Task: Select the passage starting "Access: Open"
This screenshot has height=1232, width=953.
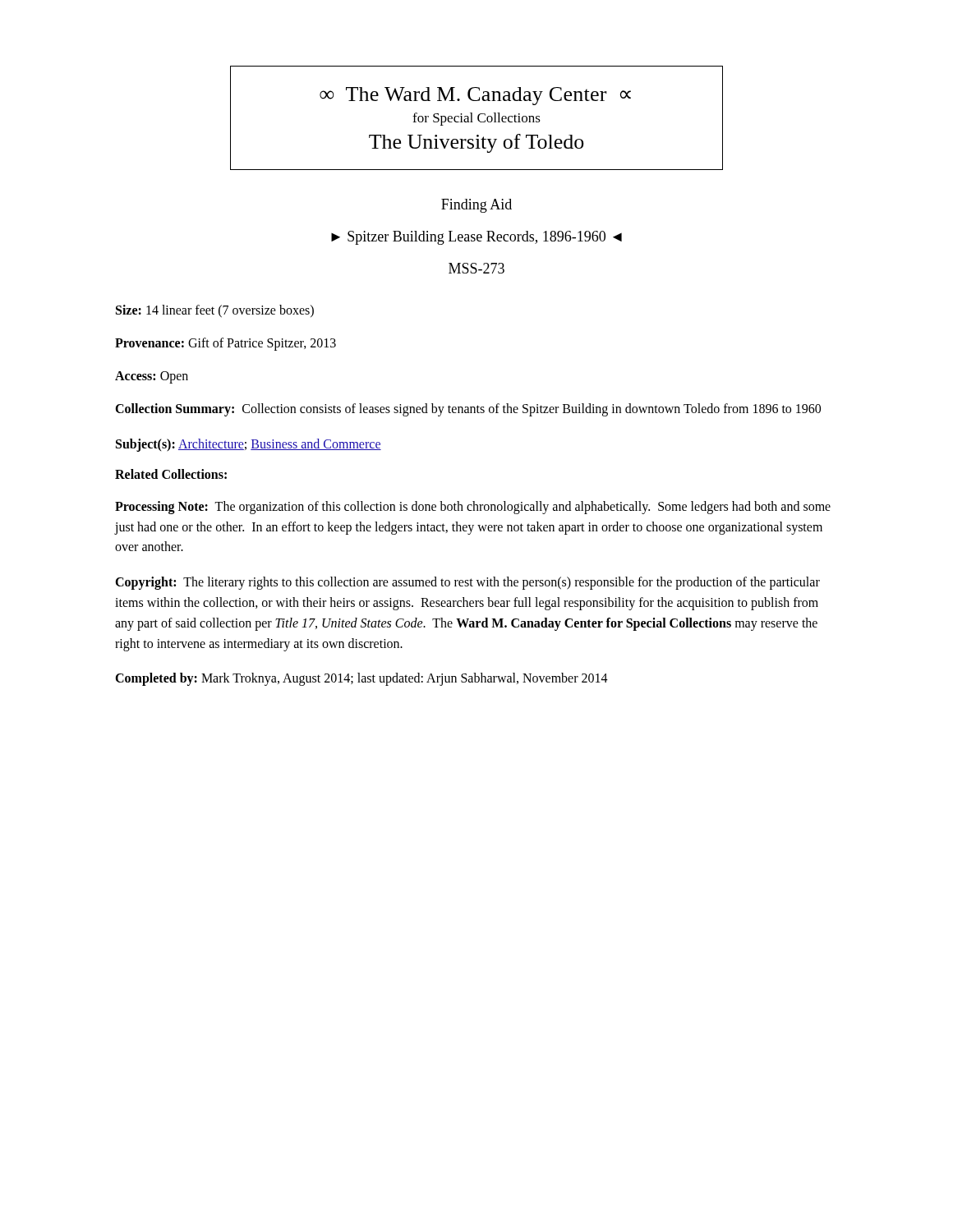Action: coord(152,376)
